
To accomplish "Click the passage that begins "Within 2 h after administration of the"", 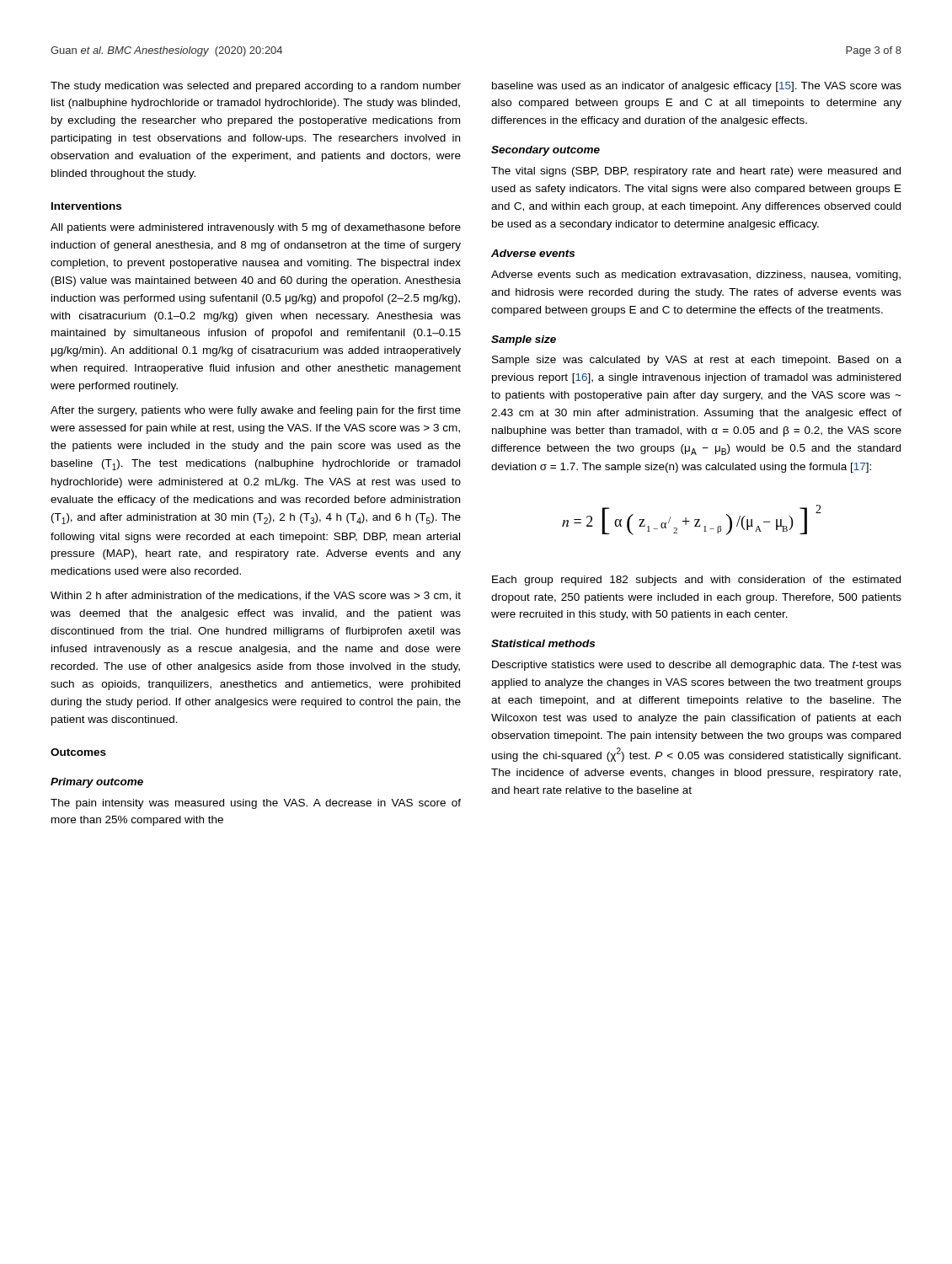I will click(x=256, y=658).
